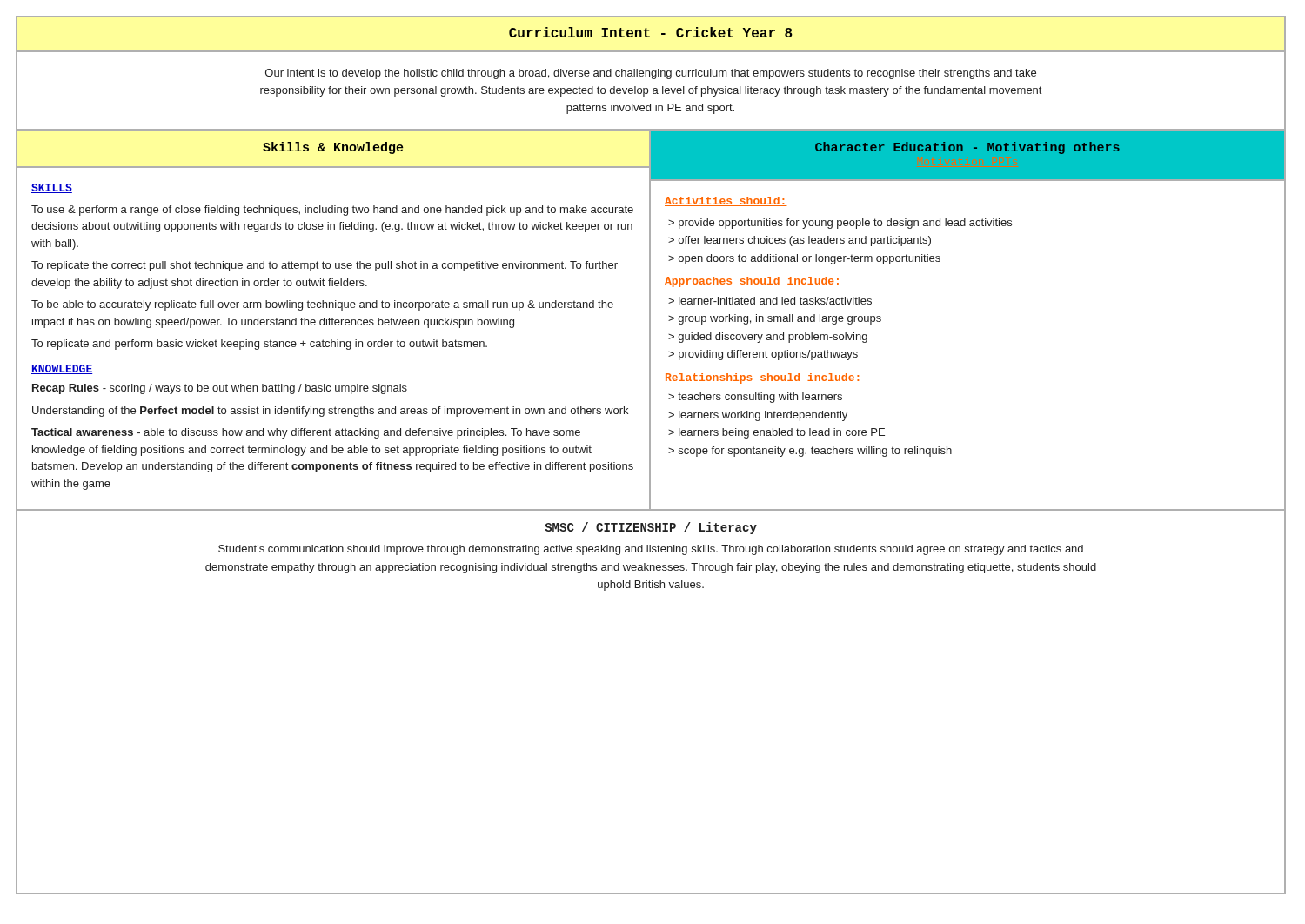Find the text block with the text "Our intent is to develop the holistic child"

pos(651,90)
